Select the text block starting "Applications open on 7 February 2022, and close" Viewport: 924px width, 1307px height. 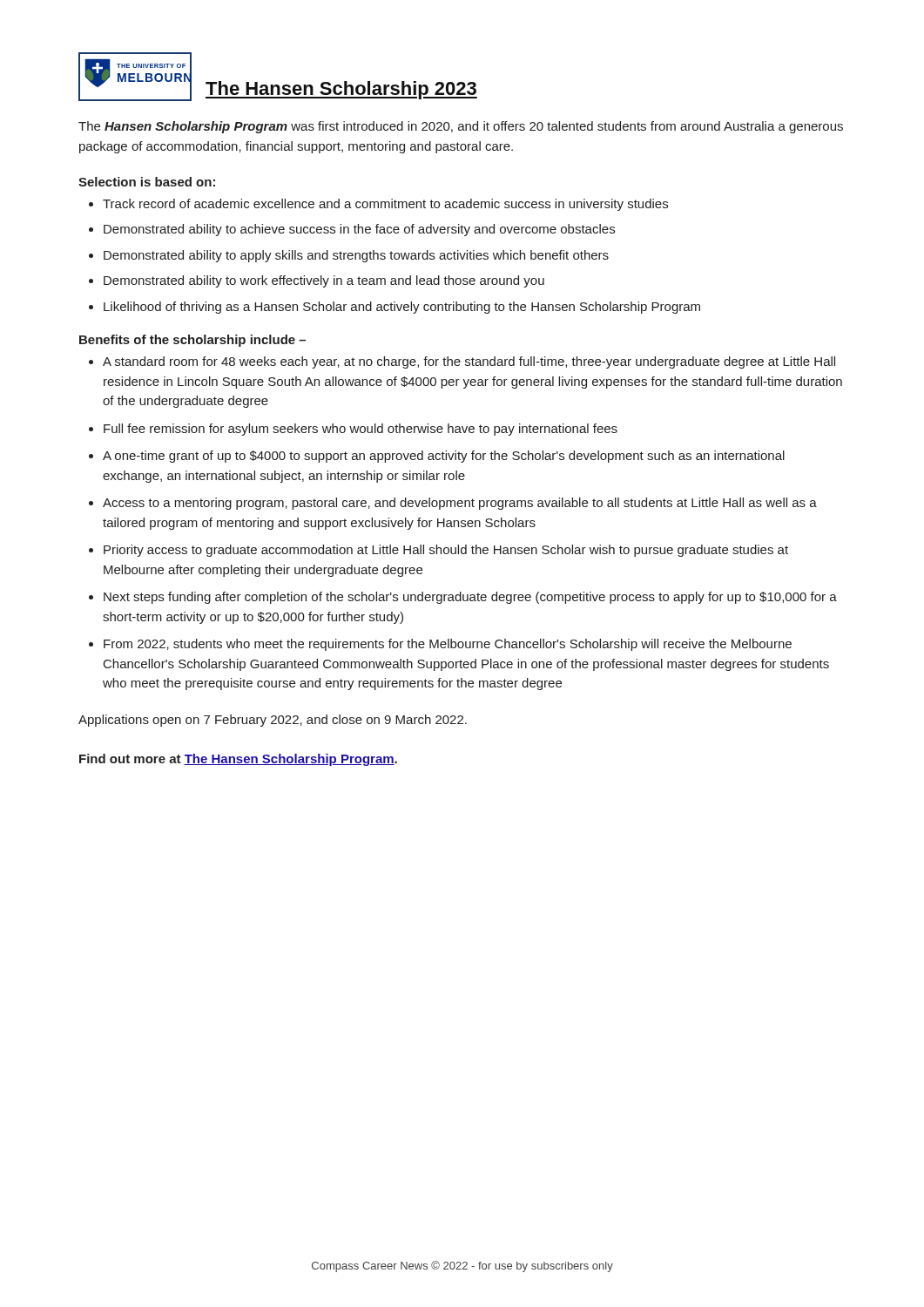pos(273,719)
